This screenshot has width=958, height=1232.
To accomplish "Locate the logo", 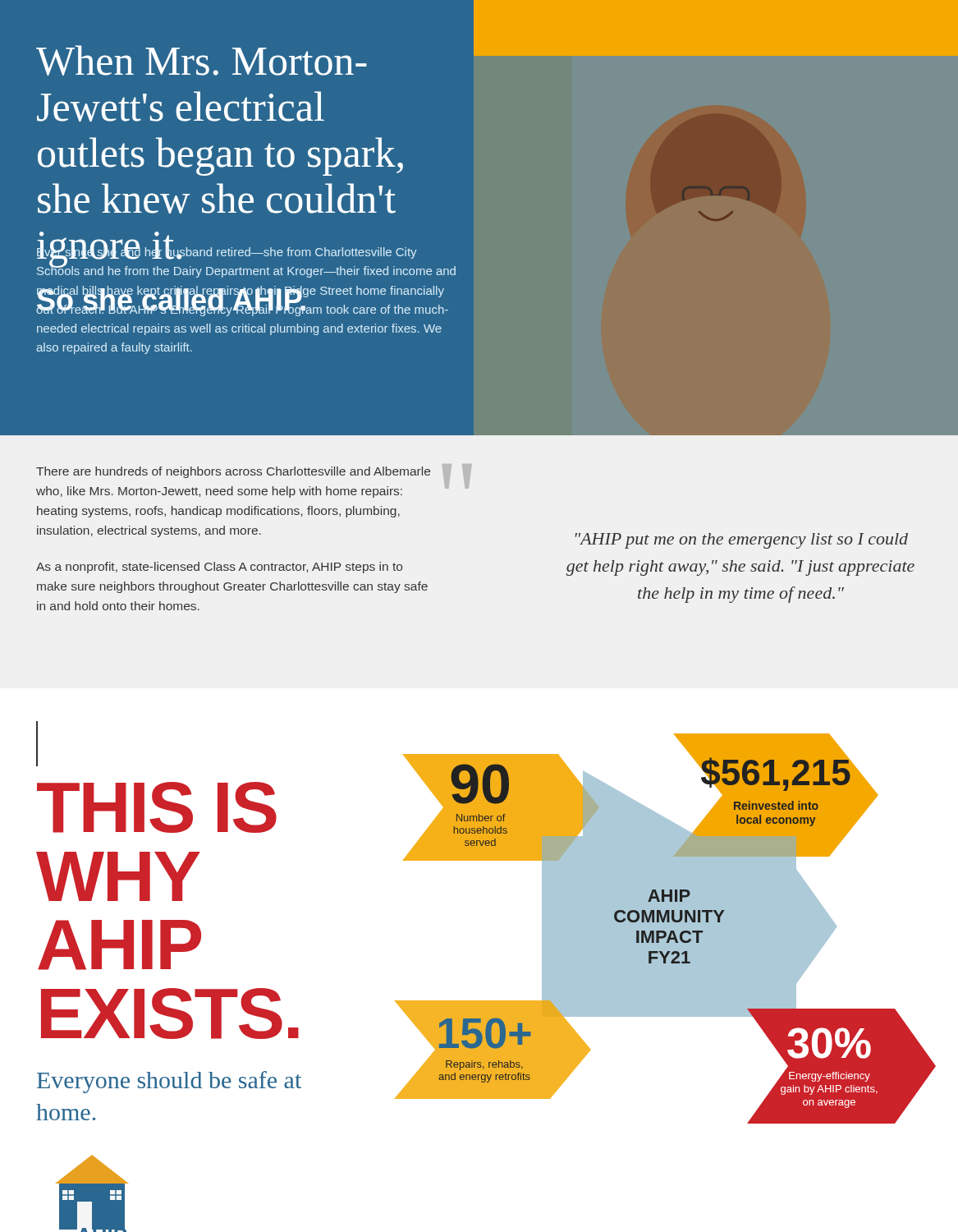I will click(x=186, y=1191).
